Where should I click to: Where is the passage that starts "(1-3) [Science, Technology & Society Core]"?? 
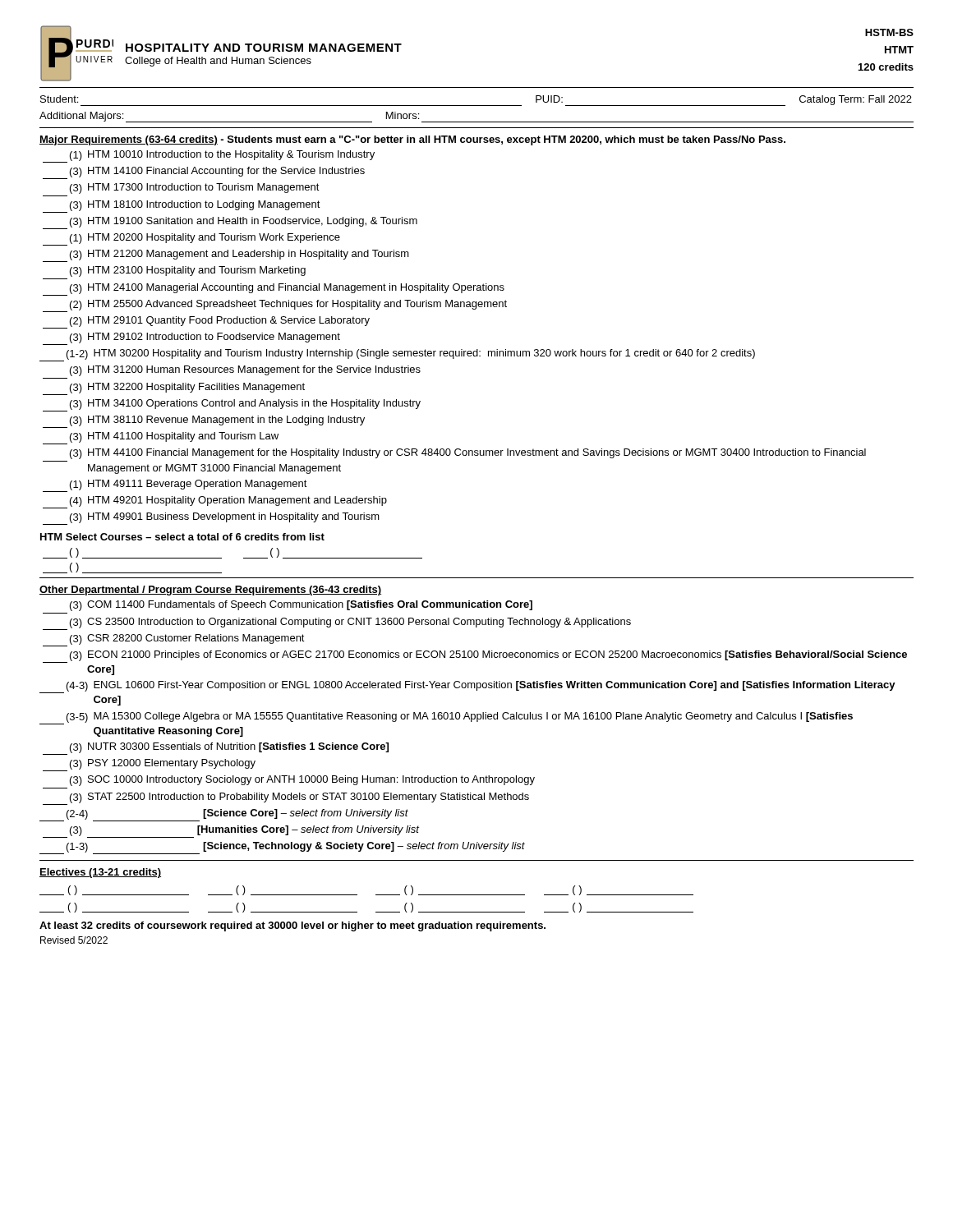[x=282, y=847]
